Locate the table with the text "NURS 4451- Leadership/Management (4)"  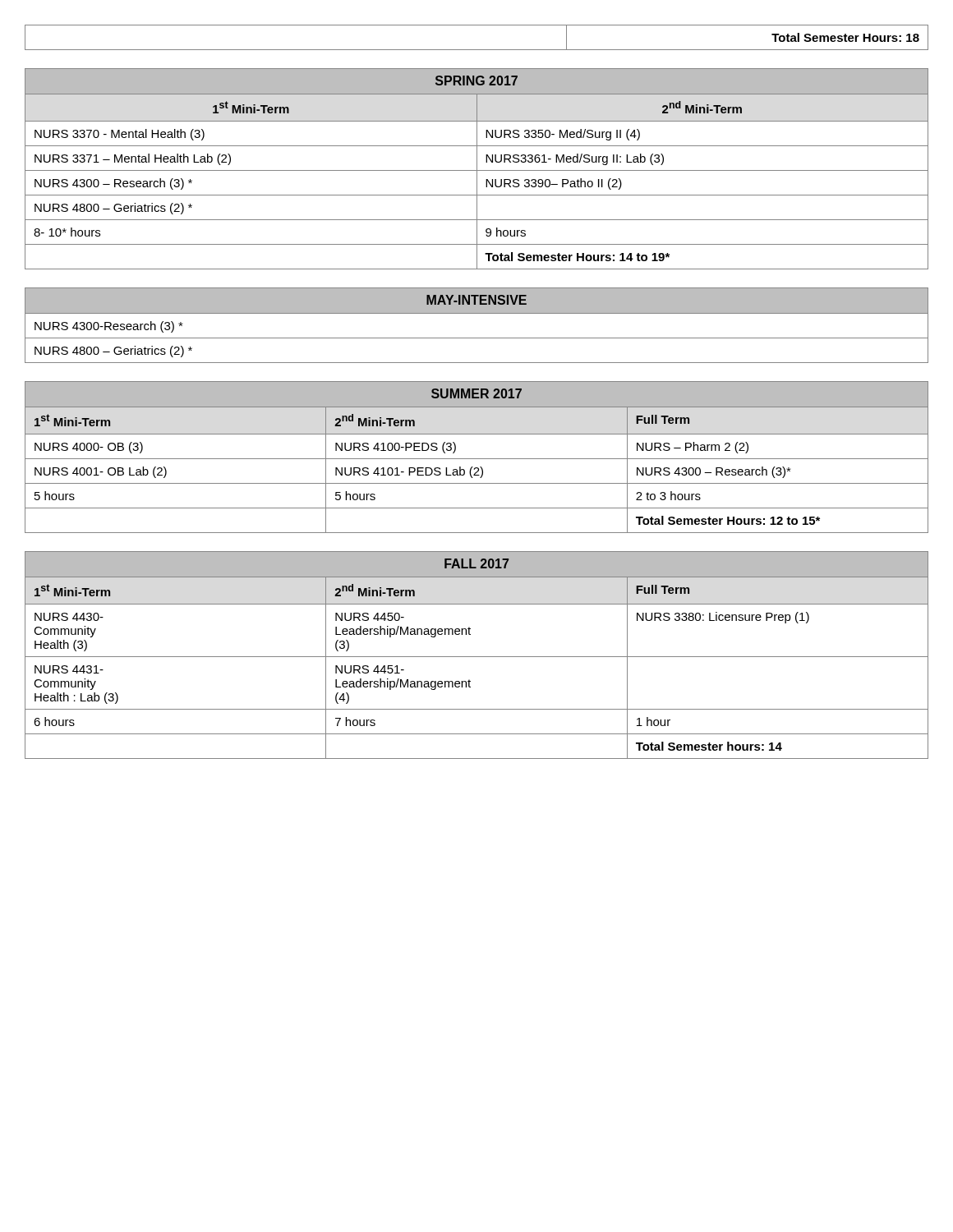pos(476,655)
